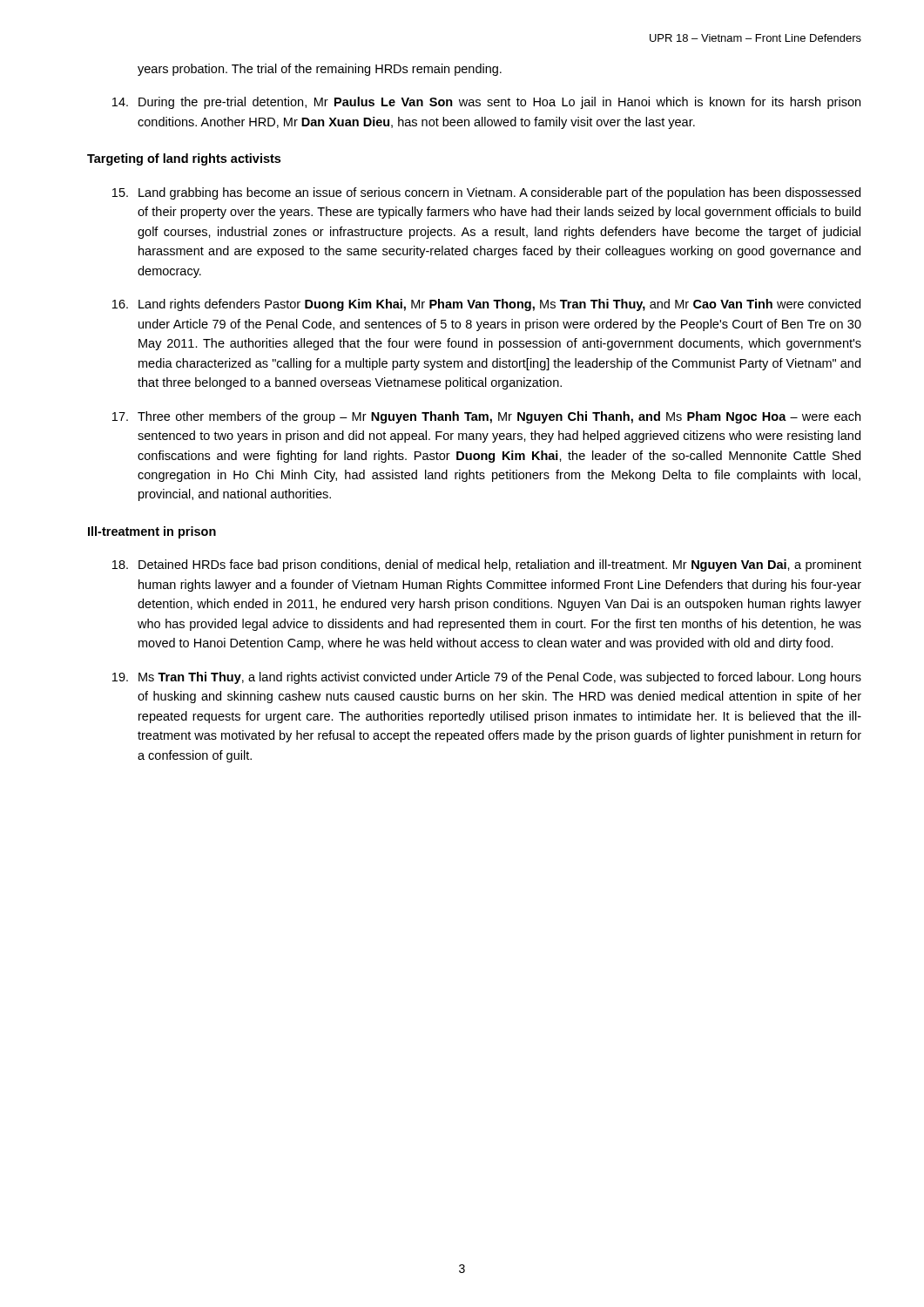Find the list item that says "14. During the pre-trial detention,"
The width and height of the screenshot is (924, 1307).
[474, 112]
